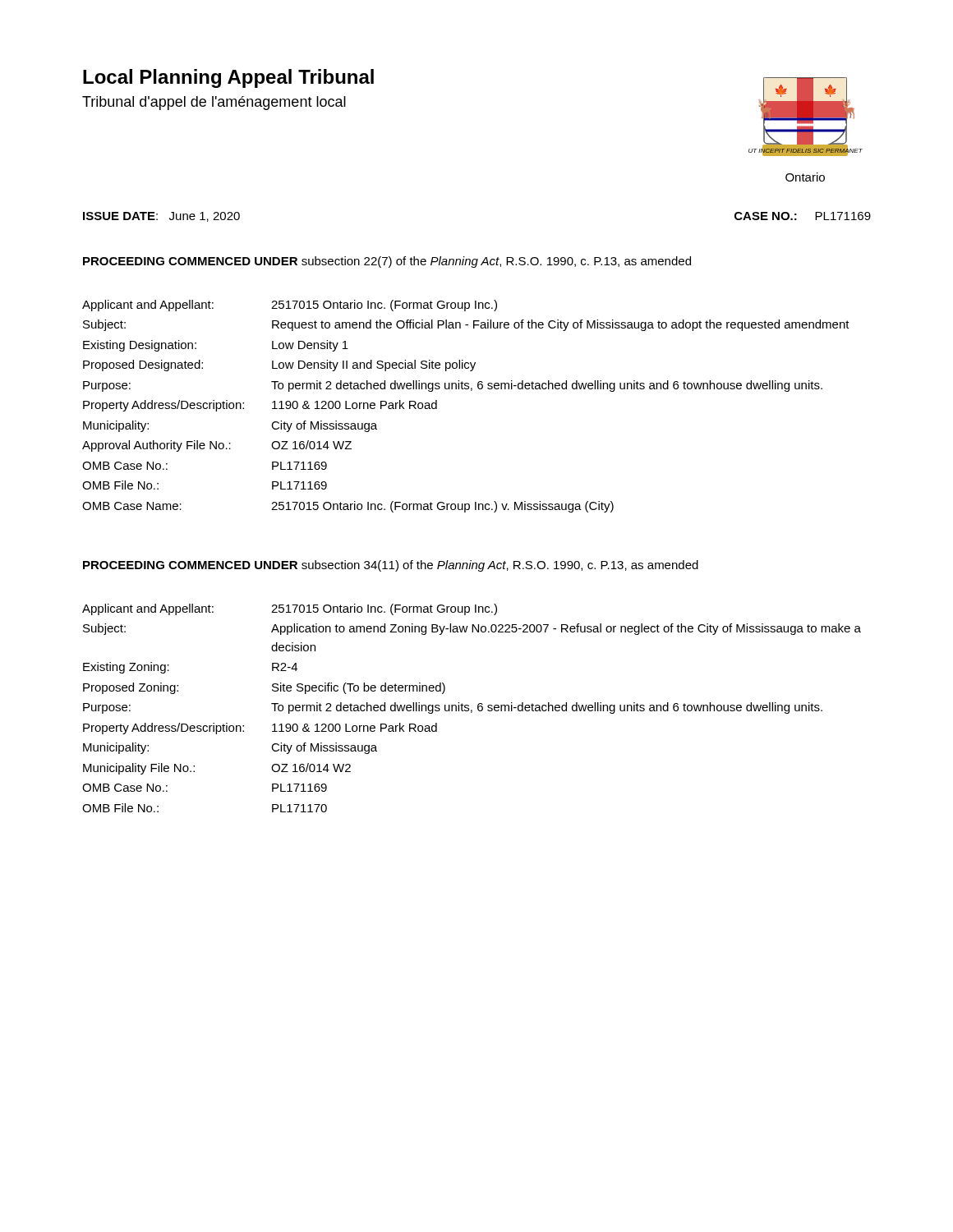Select the logo
953x1232 pixels.
pyautogui.click(x=805, y=127)
